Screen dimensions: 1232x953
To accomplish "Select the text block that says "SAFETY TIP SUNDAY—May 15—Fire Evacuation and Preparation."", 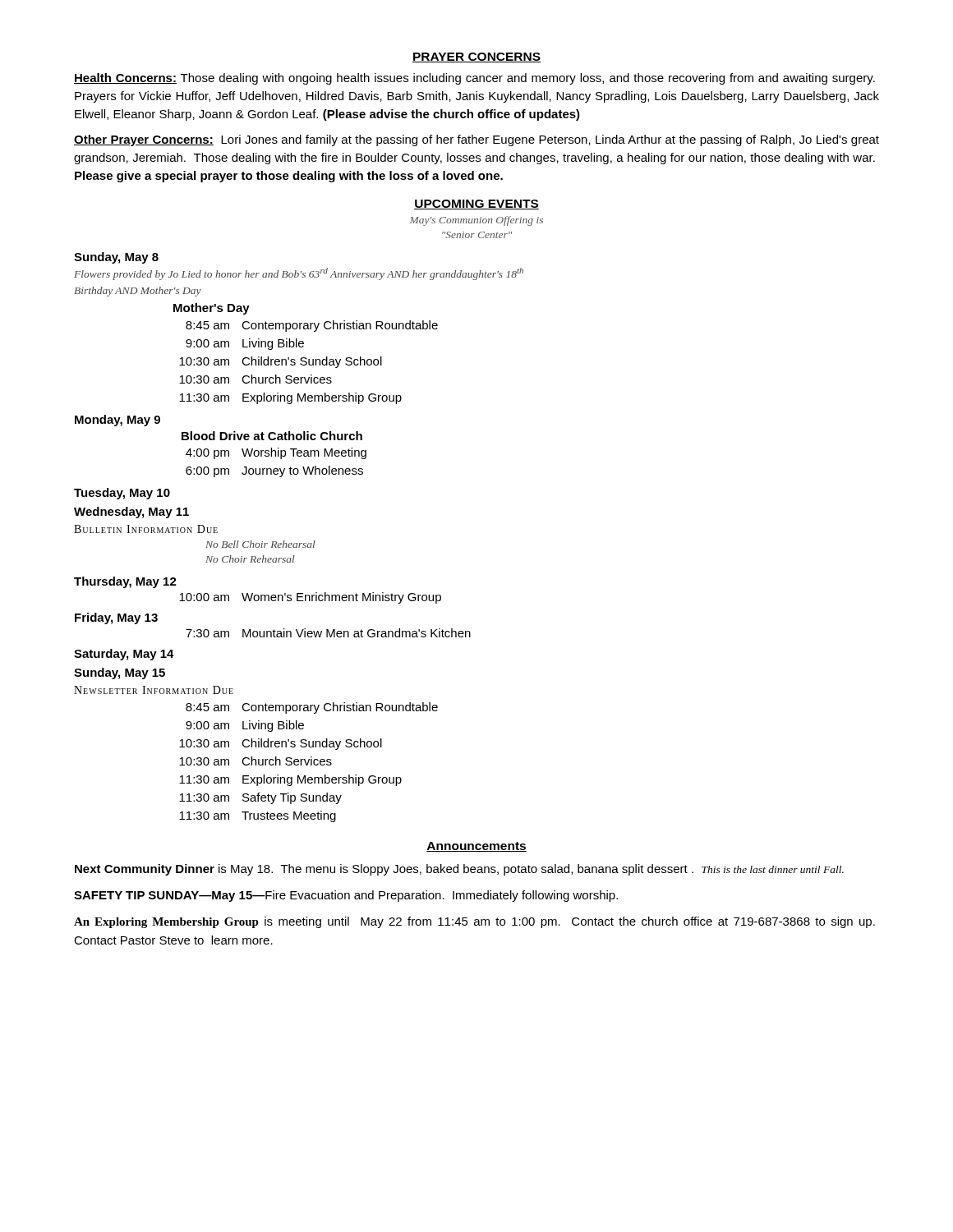I will (x=346, y=895).
